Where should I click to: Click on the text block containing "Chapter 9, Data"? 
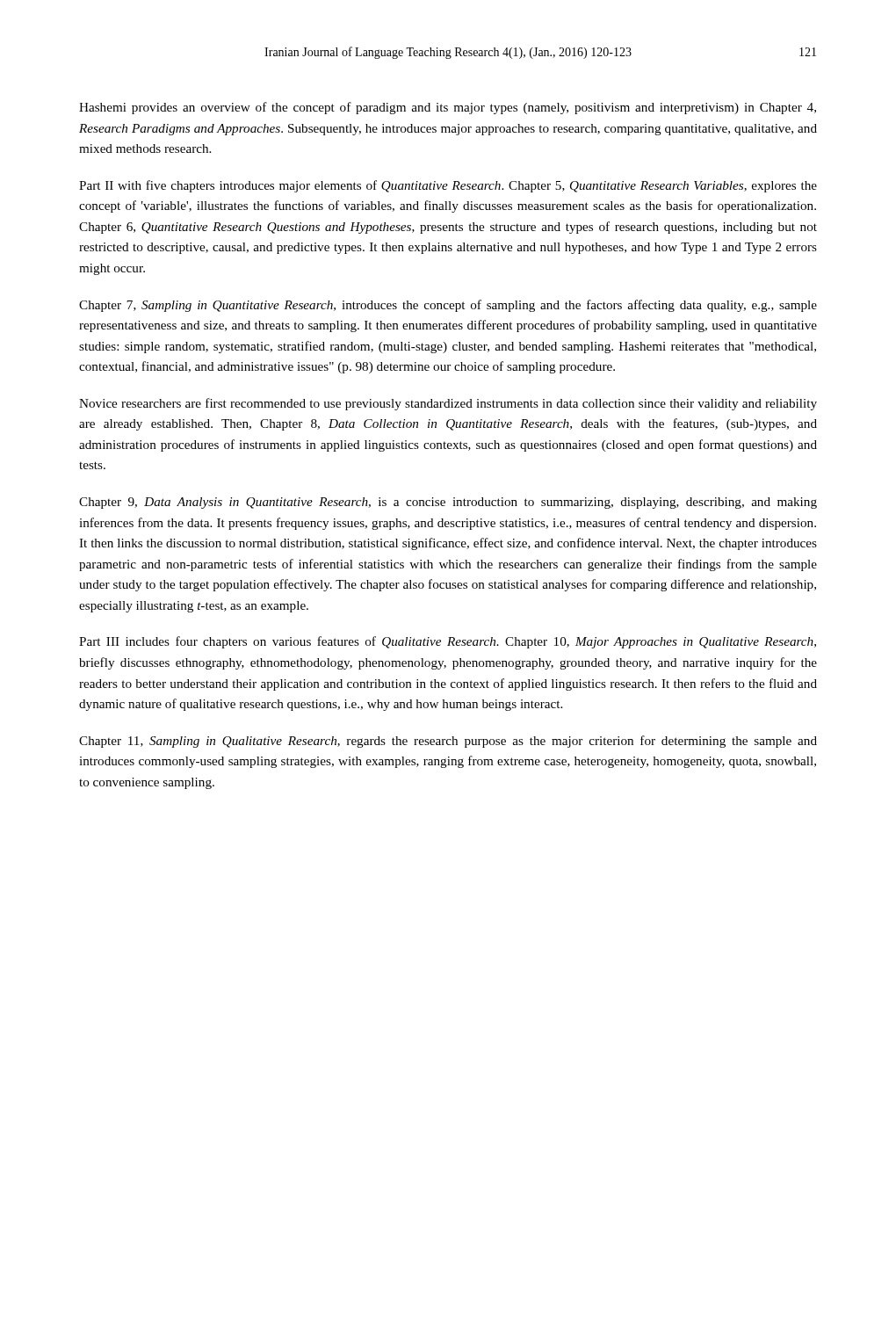point(448,553)
